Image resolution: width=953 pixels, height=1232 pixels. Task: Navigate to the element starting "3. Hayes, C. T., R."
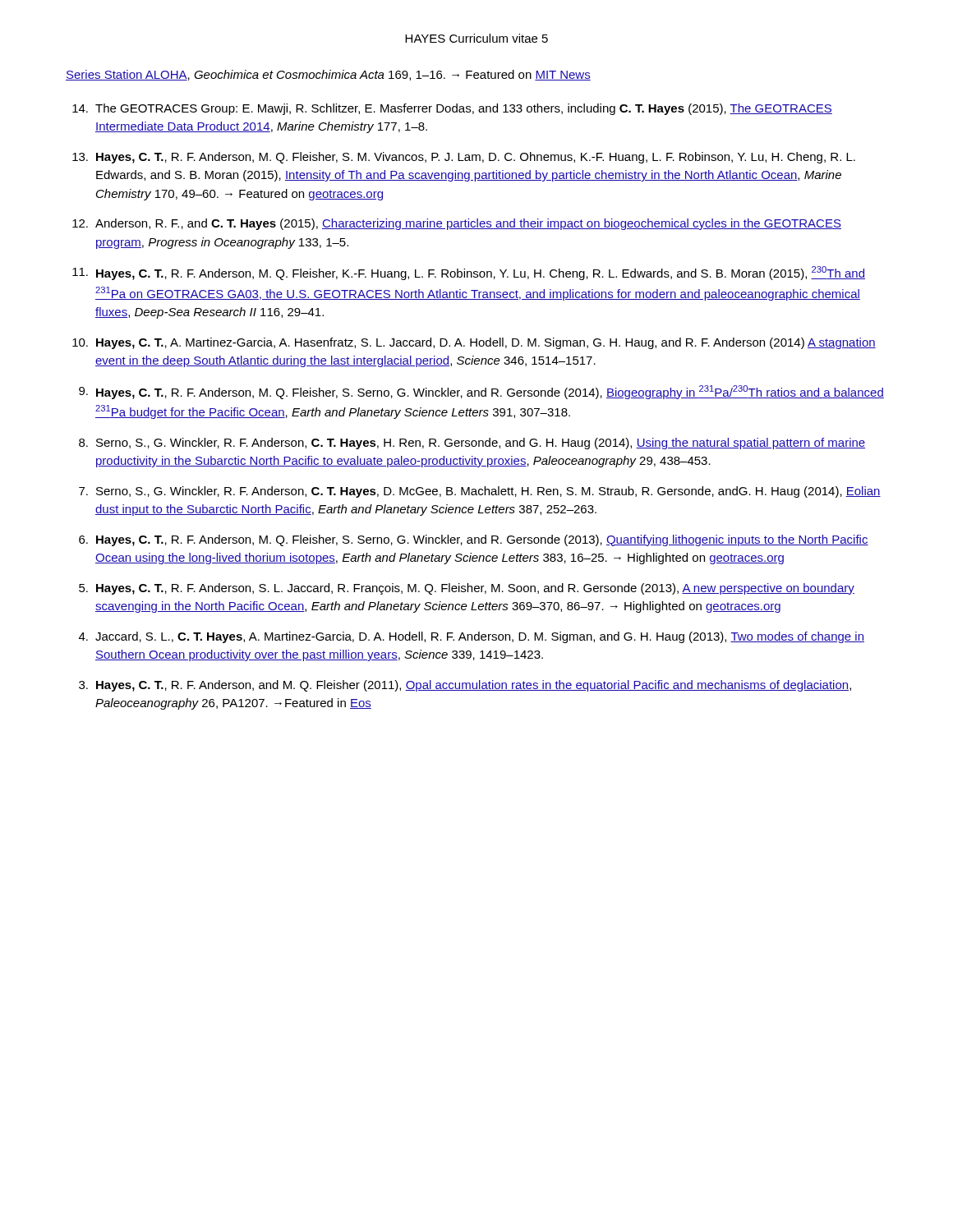pos(476,694)
